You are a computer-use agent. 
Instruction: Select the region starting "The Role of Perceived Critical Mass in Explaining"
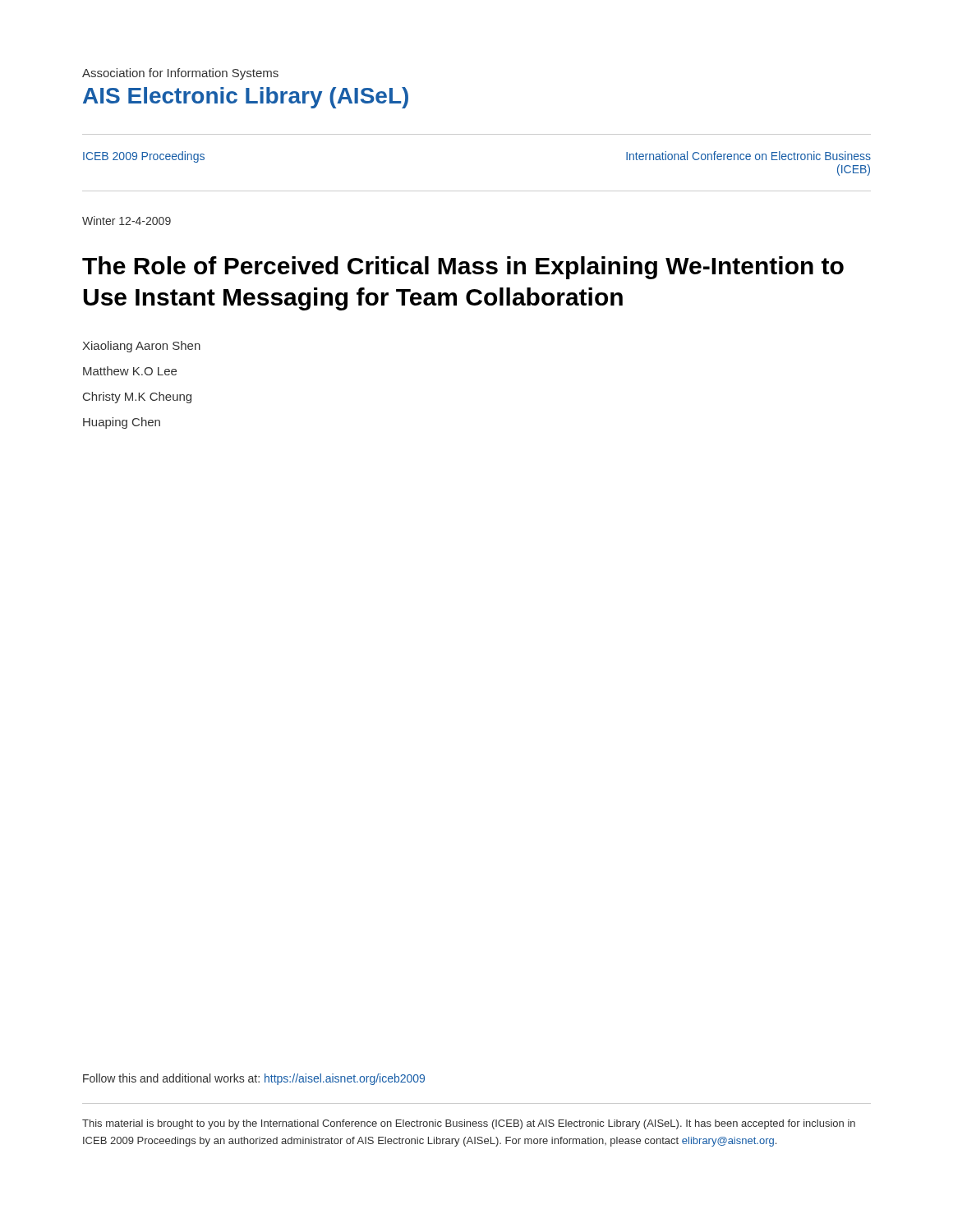click(x=463, y=281)
